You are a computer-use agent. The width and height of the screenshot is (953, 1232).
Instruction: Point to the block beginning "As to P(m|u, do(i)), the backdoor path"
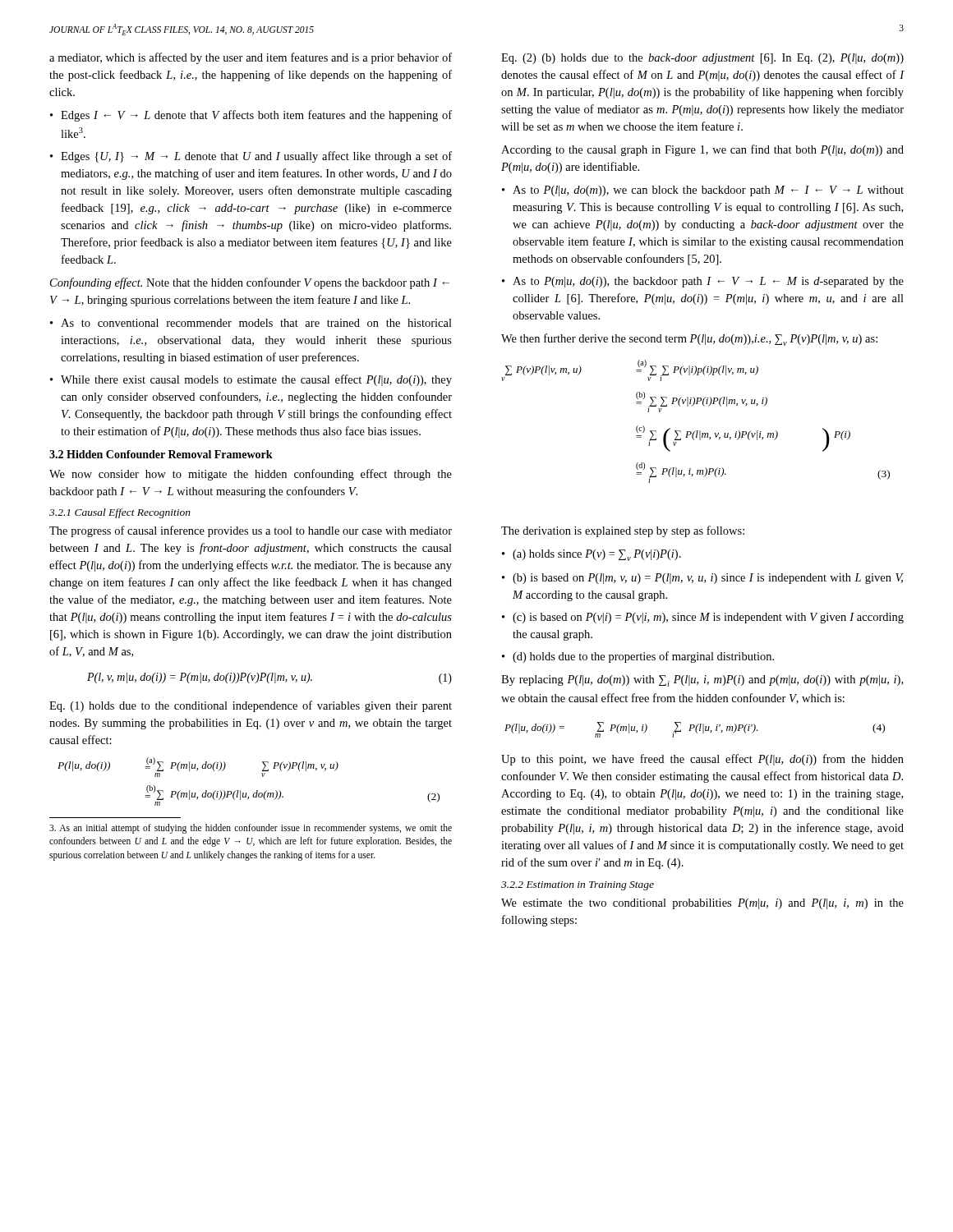click(x=708, y=298)
